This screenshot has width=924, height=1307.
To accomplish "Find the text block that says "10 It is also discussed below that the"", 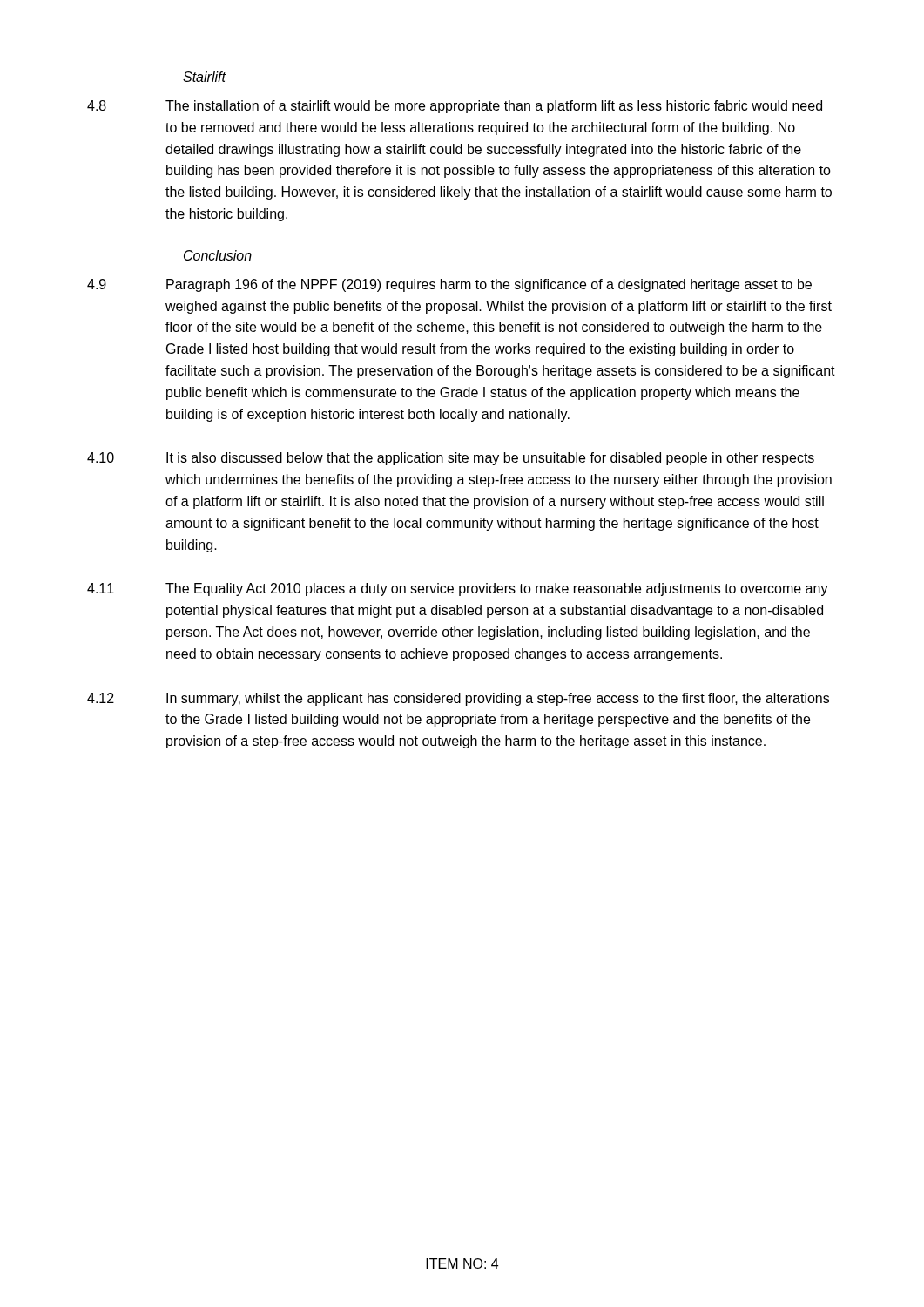I will 462,502.
